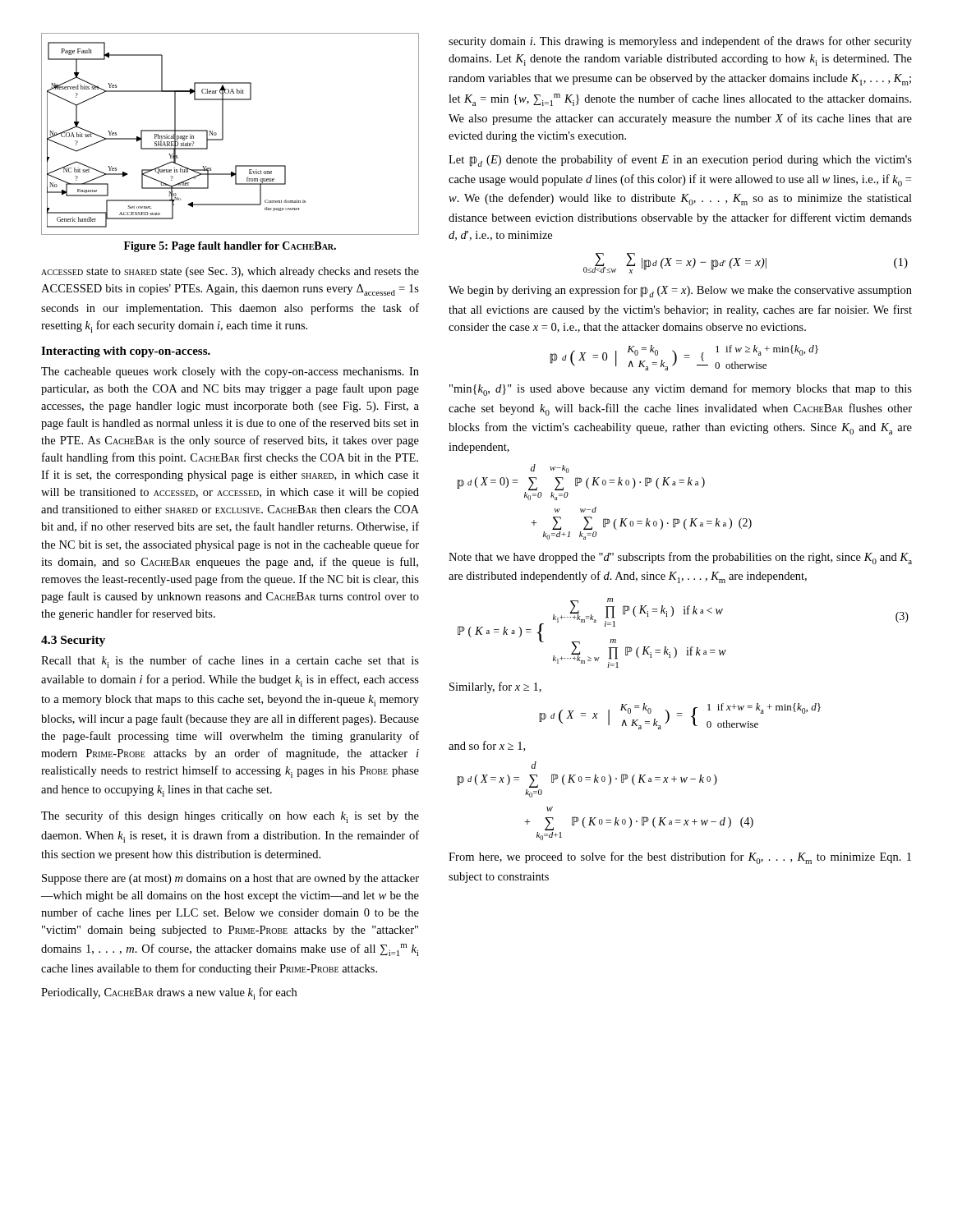Select the text block that says ""min{k0, d}" is used"
953x1232 pixels.
tap(680, 418)
